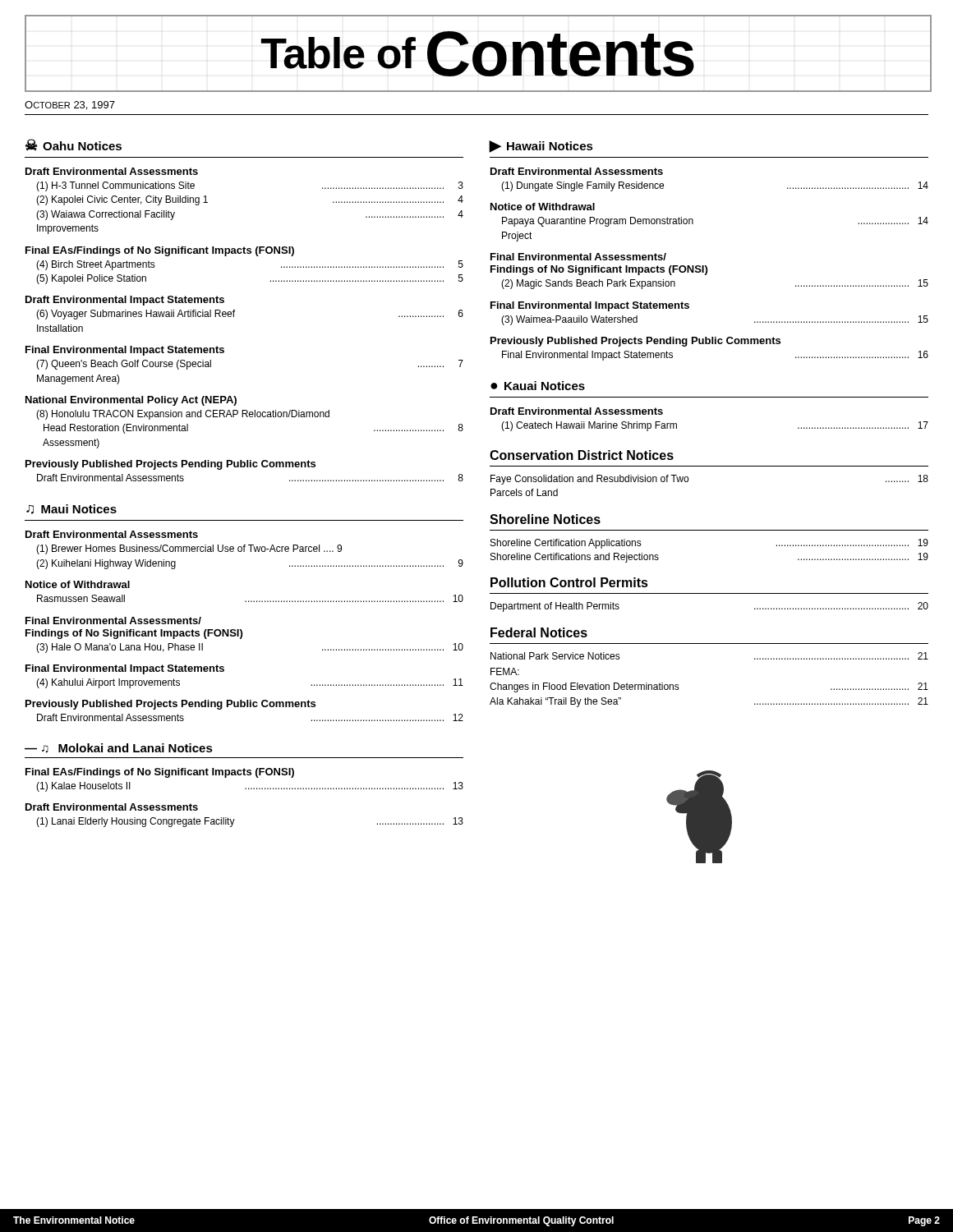This screenshot has height=1232, width=953.
Task: Navigate to the region starting "— ♫ Molokai and Lanai Notices"
Action: [119, 748]
